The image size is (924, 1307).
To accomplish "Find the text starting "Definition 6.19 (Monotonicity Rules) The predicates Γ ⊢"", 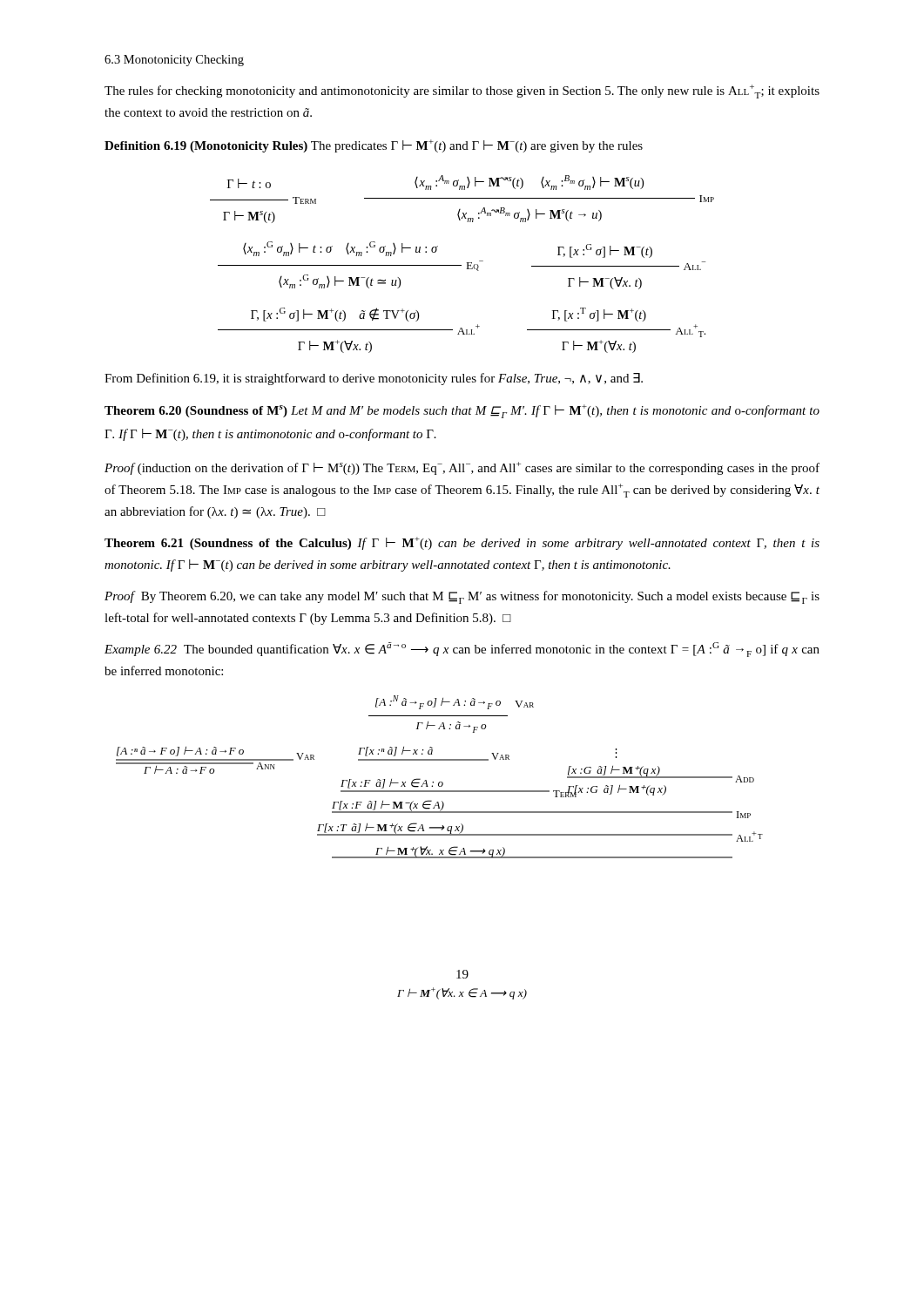I will (374, 144).
